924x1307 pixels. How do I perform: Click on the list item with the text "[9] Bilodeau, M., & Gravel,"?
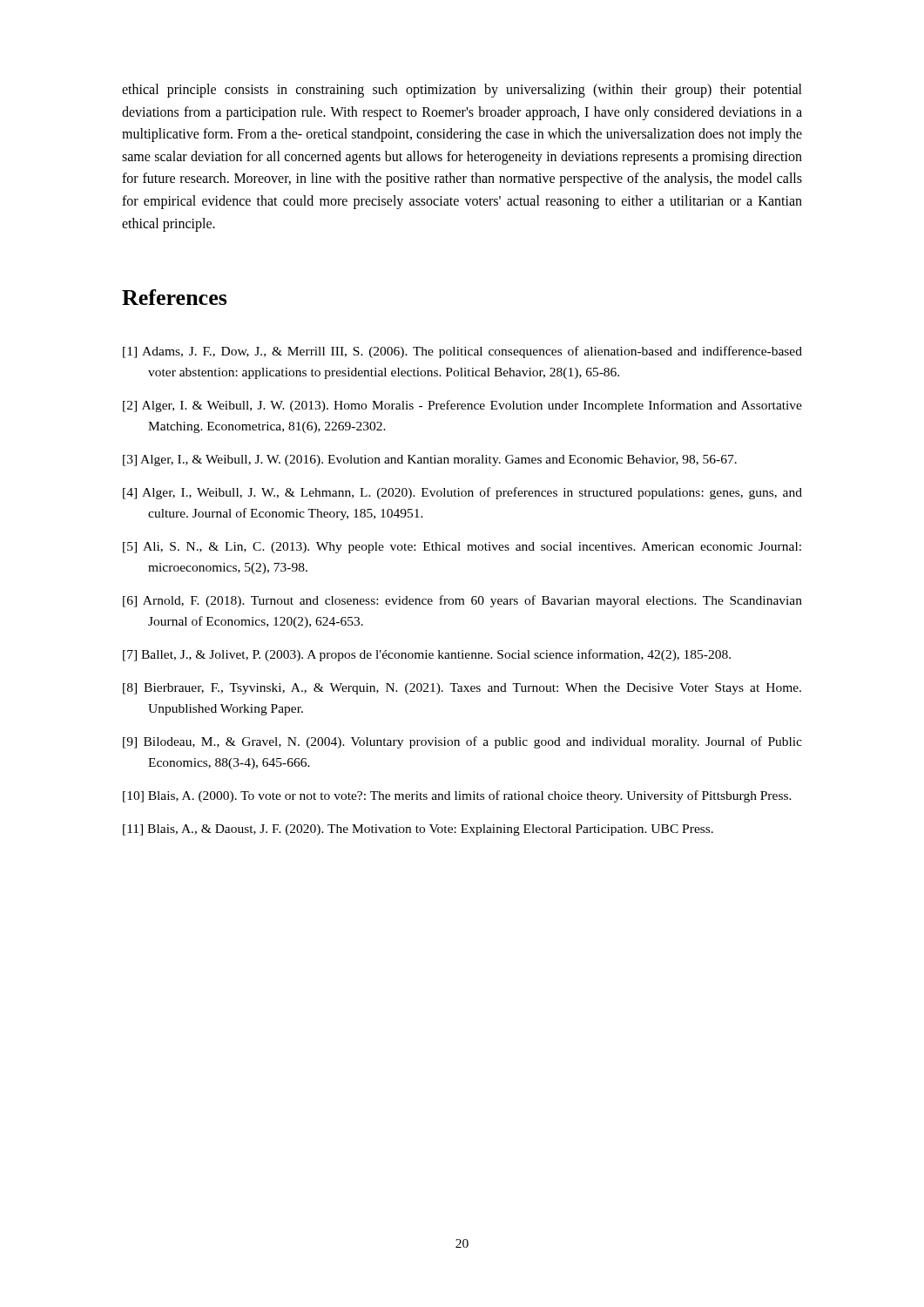coord(462,752)
